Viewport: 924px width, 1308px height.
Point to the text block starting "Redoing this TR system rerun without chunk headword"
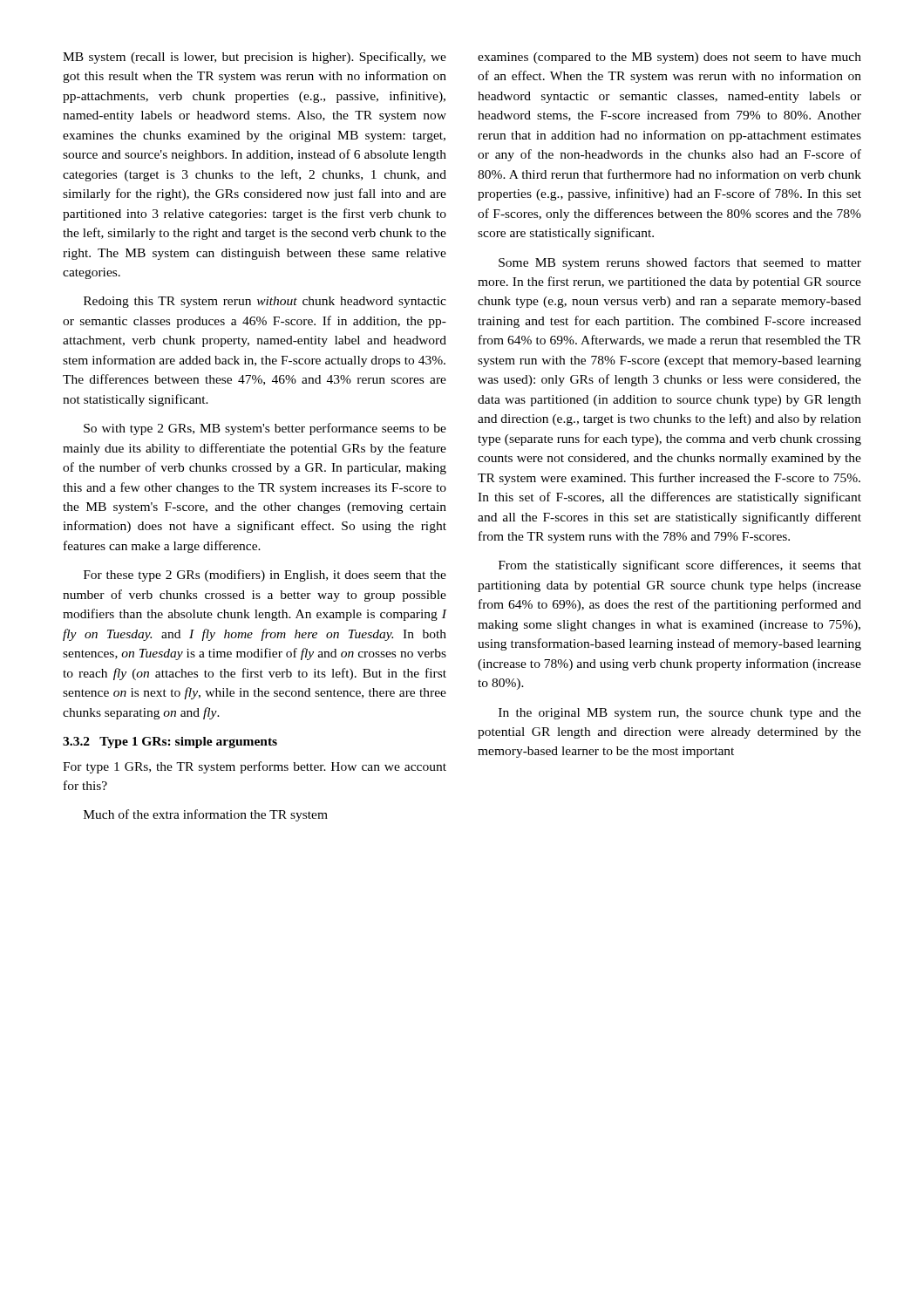point(255,350)
